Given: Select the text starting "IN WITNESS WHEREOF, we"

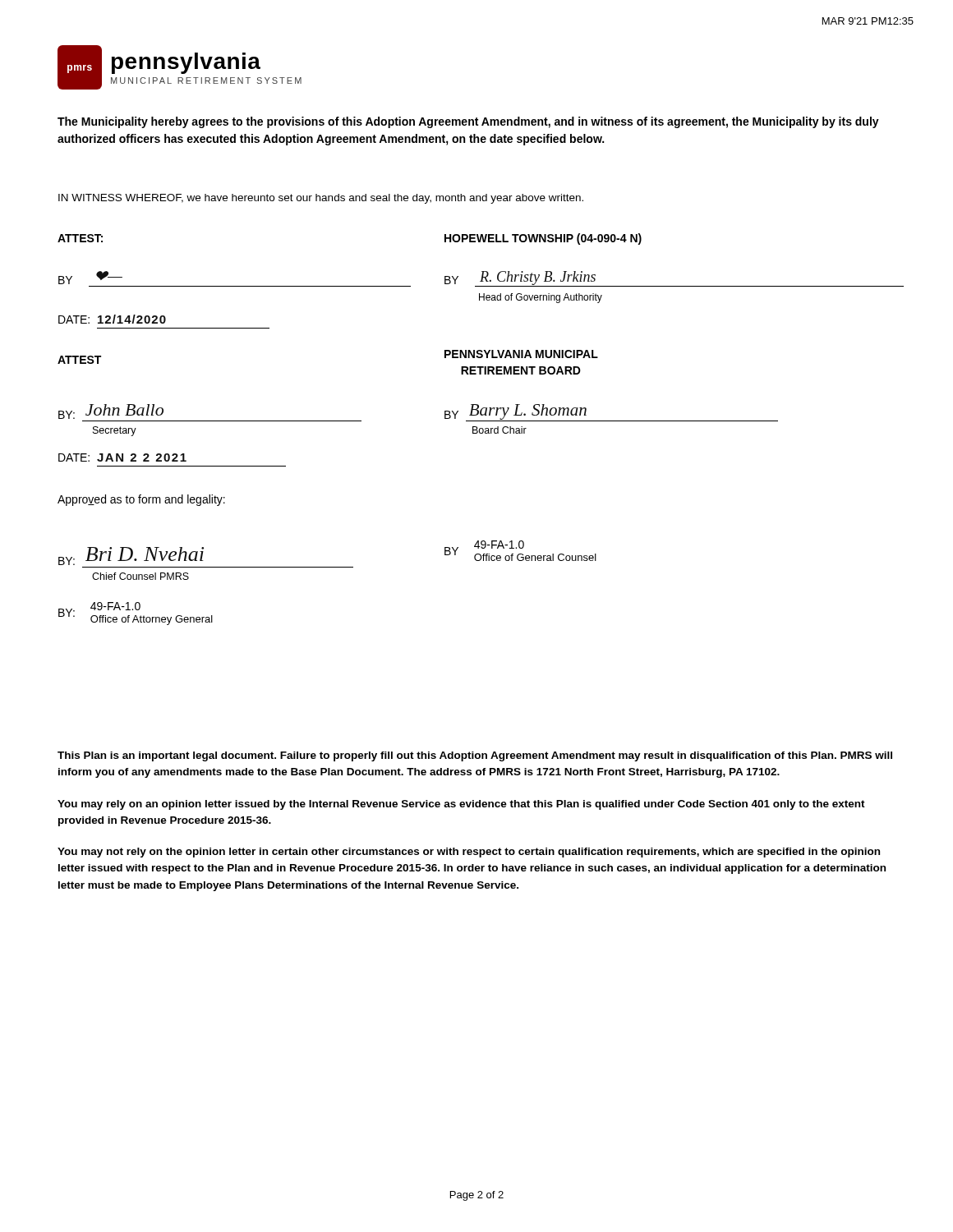Looking at the screenshot, I should coord(321,197).
